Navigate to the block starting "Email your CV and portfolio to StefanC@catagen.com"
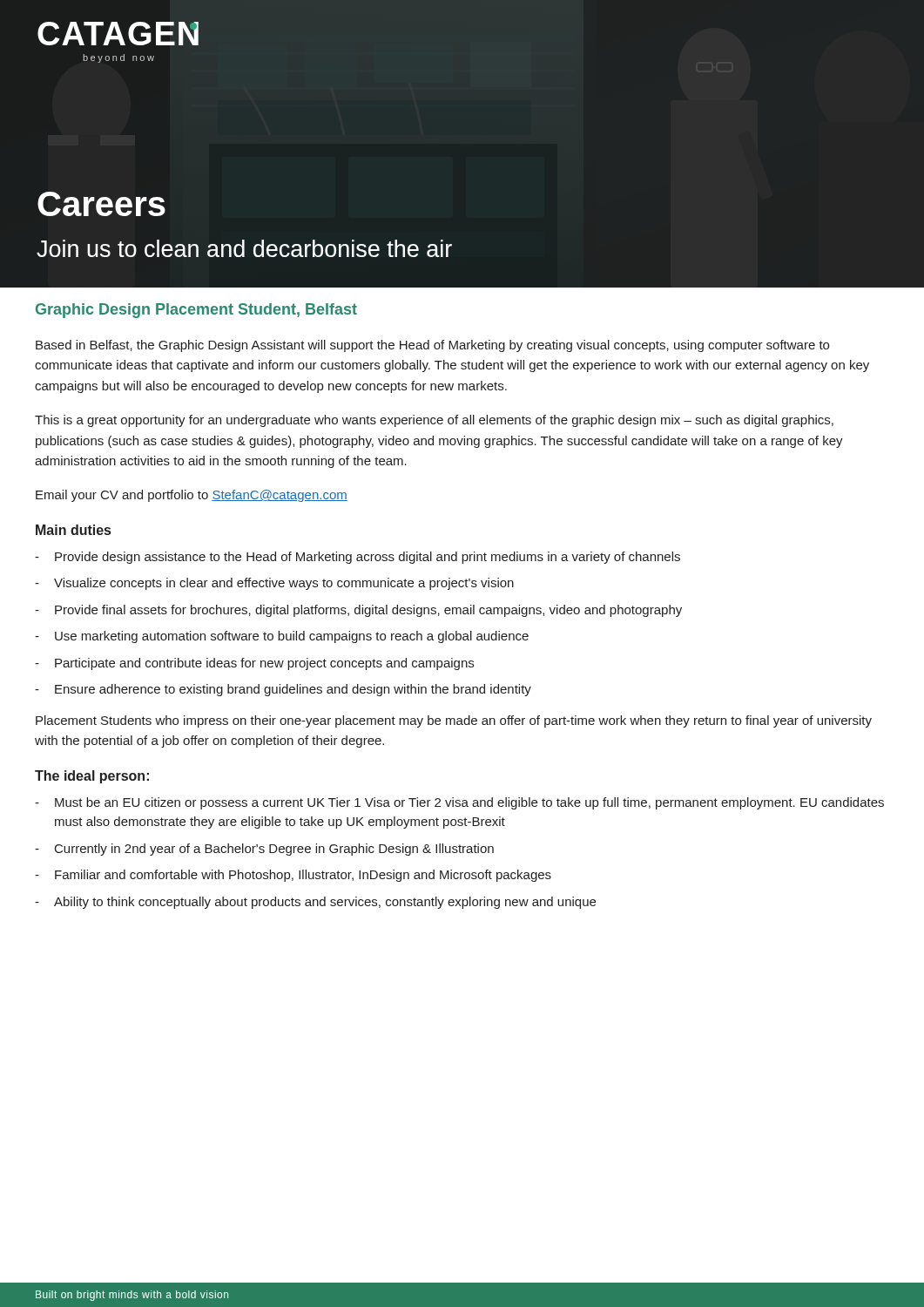The height and width of the screenshot is (1307, 924). coord(191,495)
